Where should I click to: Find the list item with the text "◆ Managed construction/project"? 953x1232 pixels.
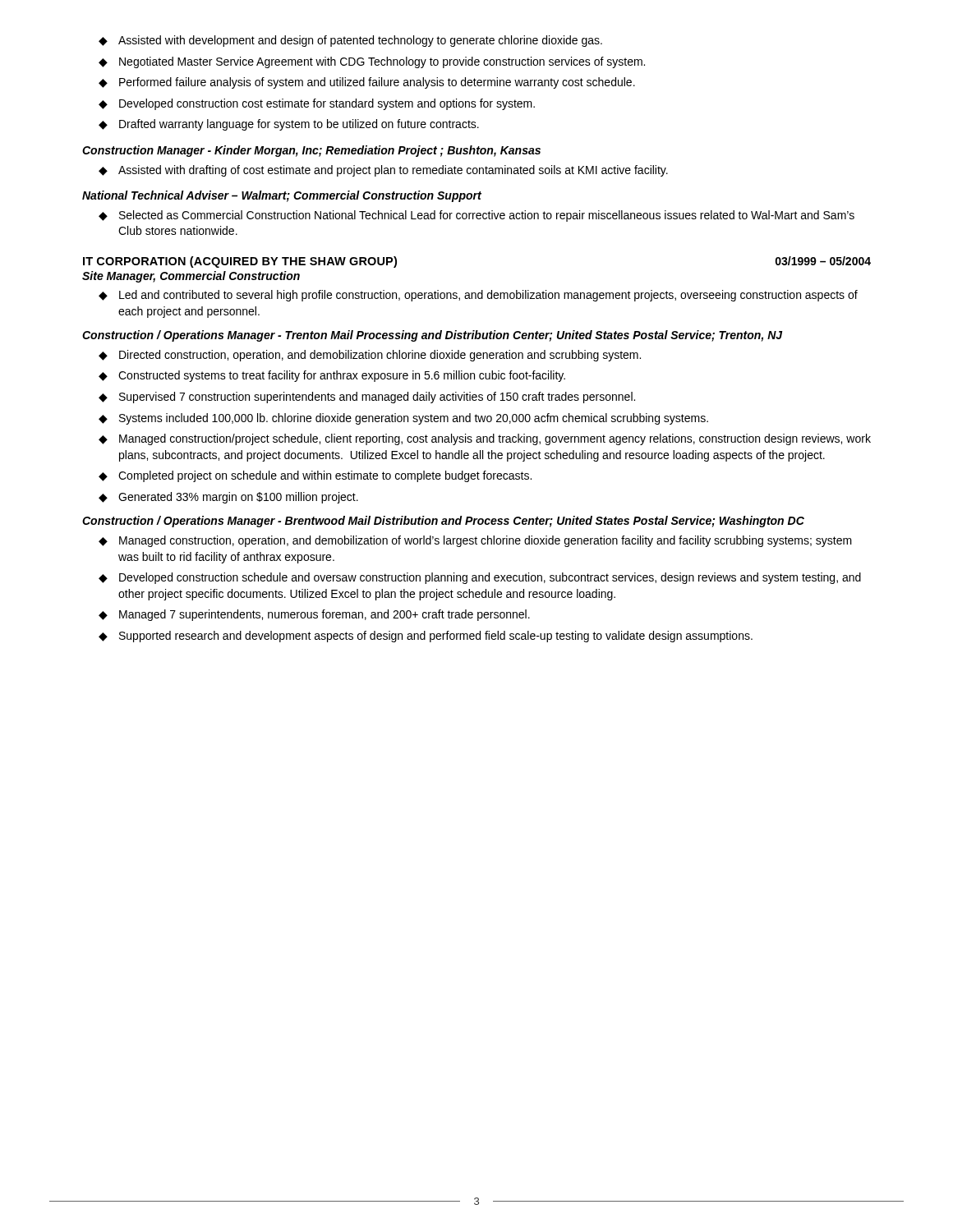click(485, 447)
